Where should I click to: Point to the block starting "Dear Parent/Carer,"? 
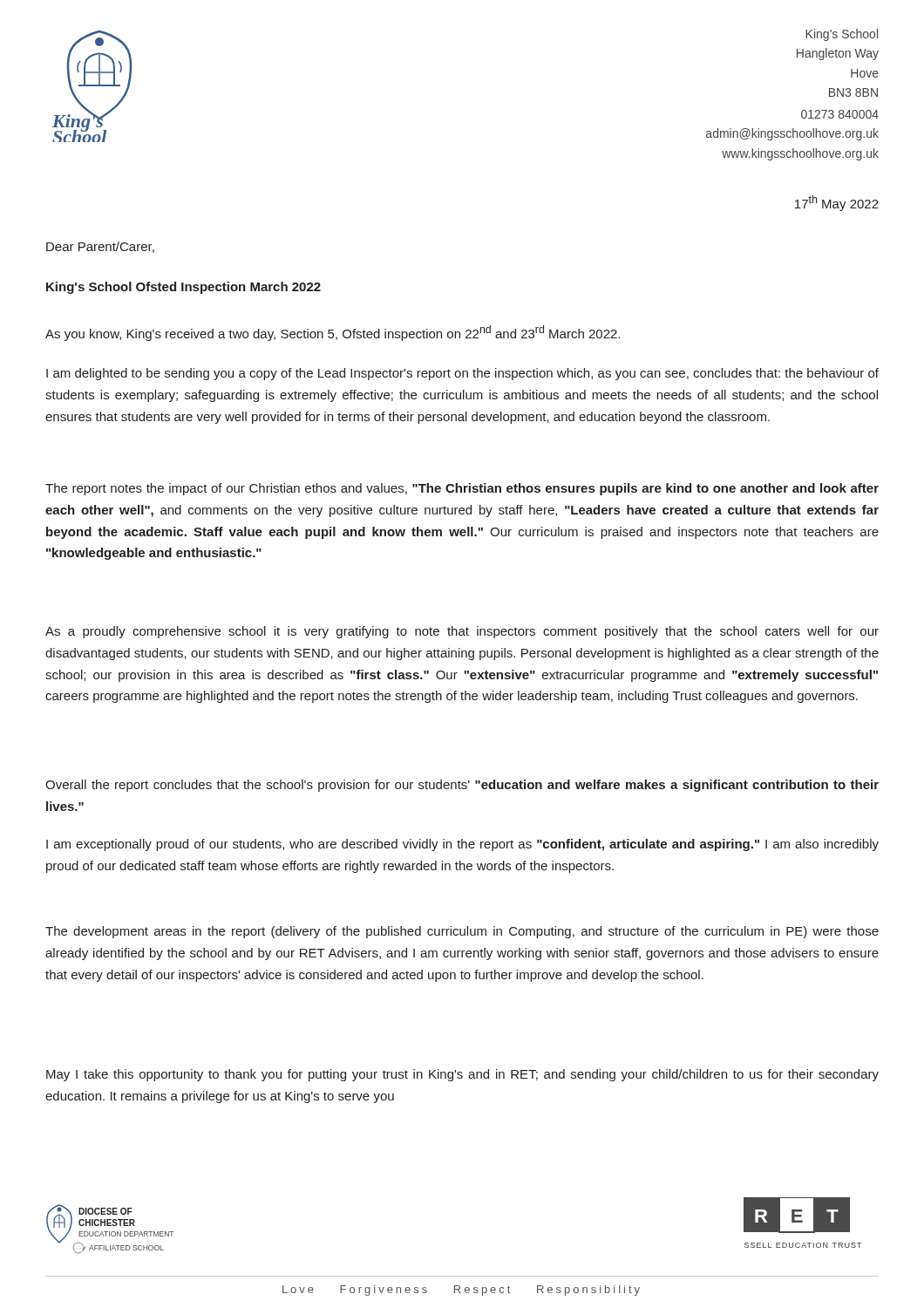(x=100, y=246)
